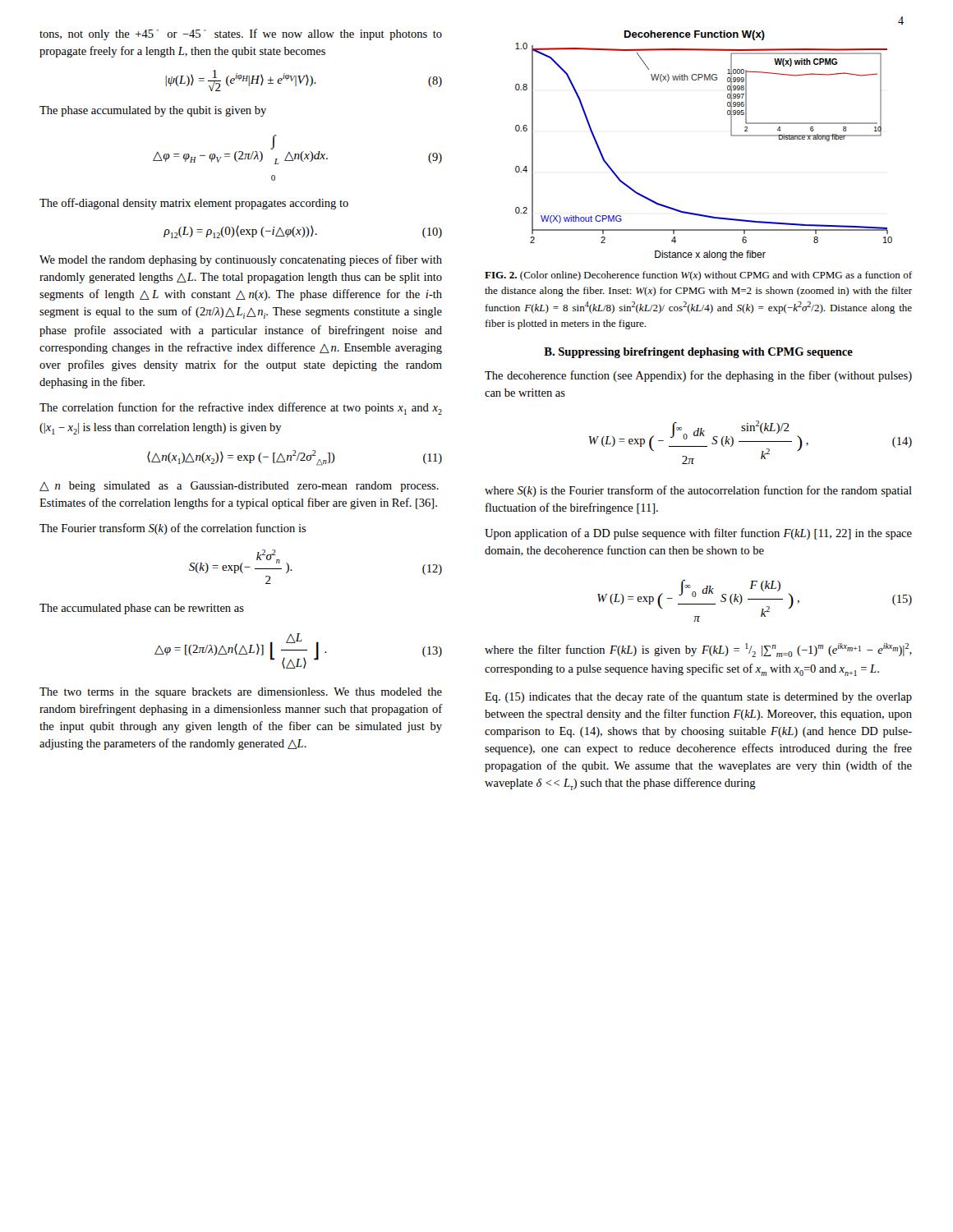Viewport: 953px width, 1232px height.
Task: Click on the block starting "△n being simulated as a Gaussian-distributed zero-mean random"
Action: click(241, 507)
